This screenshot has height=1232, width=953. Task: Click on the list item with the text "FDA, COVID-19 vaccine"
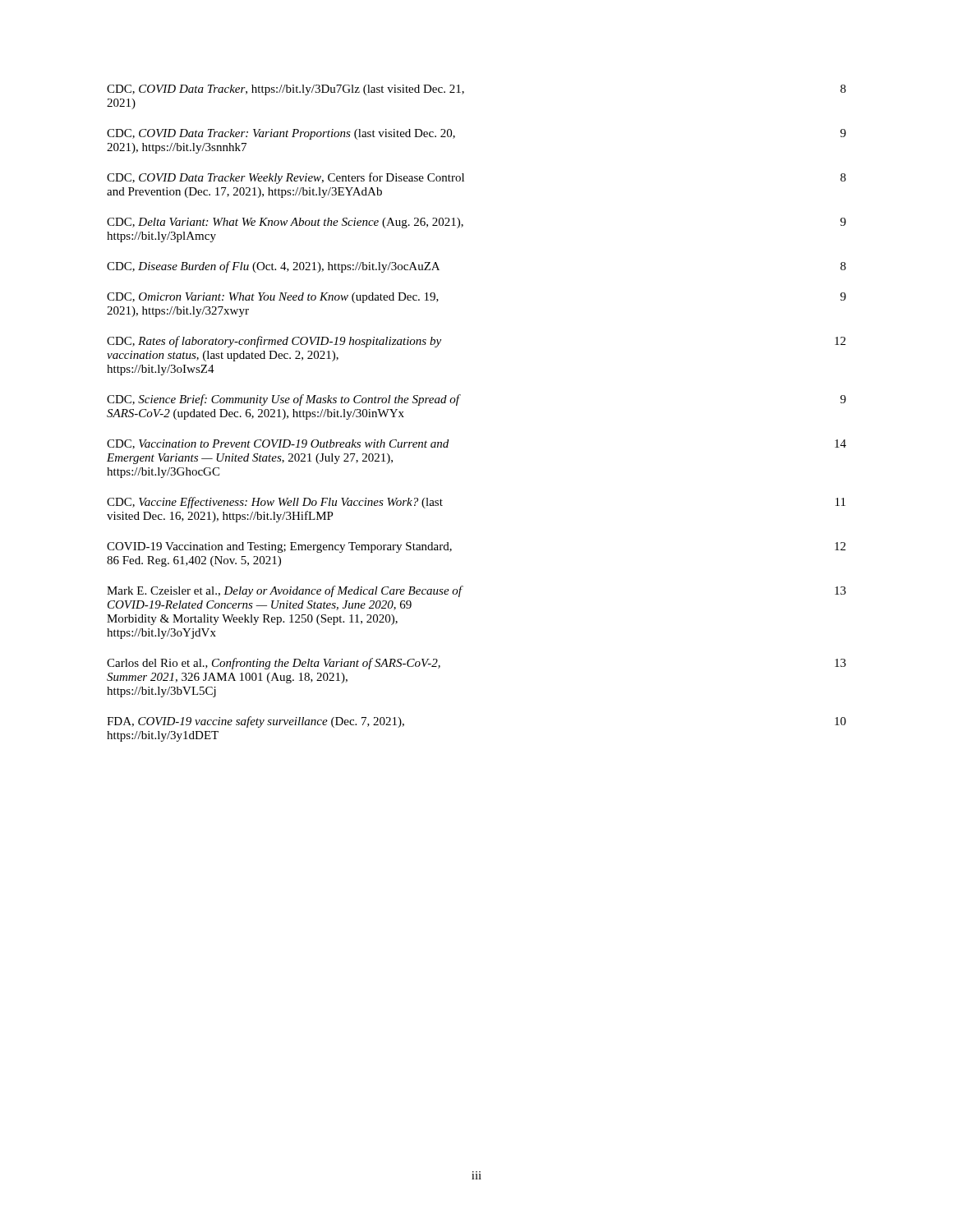[253, 722]
